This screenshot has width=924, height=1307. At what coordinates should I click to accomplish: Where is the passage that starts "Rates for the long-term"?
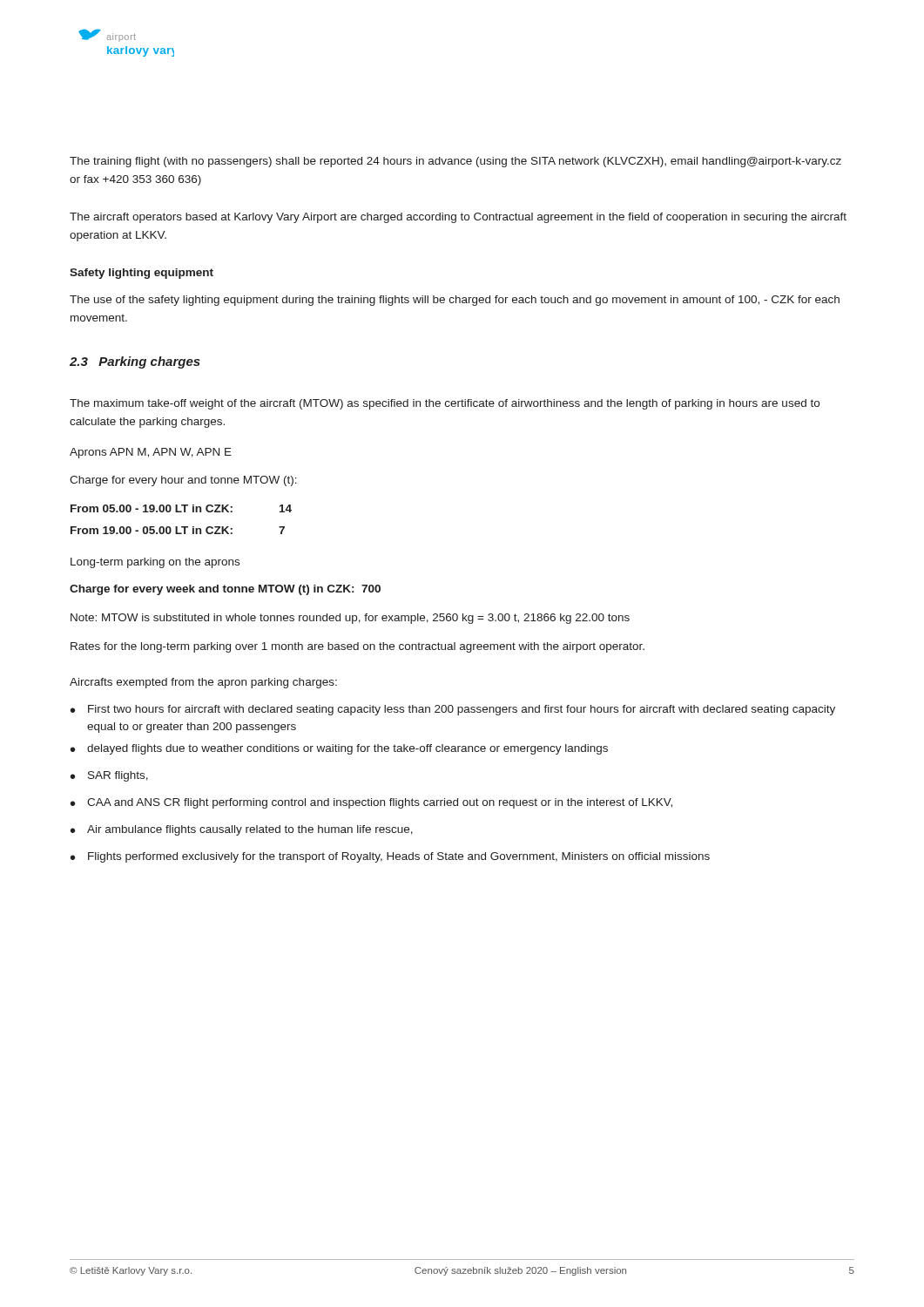coord(462,647)
